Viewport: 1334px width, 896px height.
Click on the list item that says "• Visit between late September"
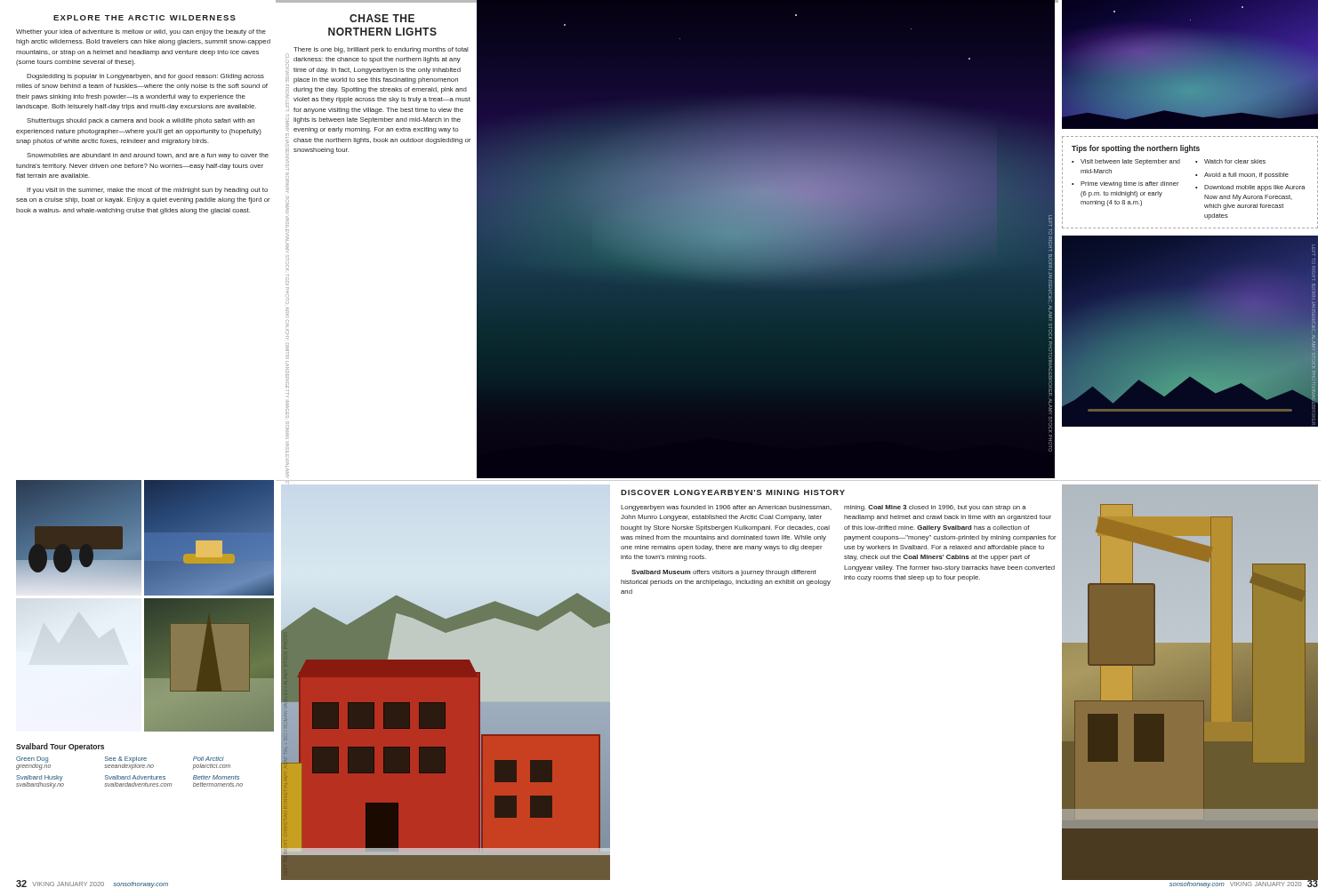(1126, 166)
